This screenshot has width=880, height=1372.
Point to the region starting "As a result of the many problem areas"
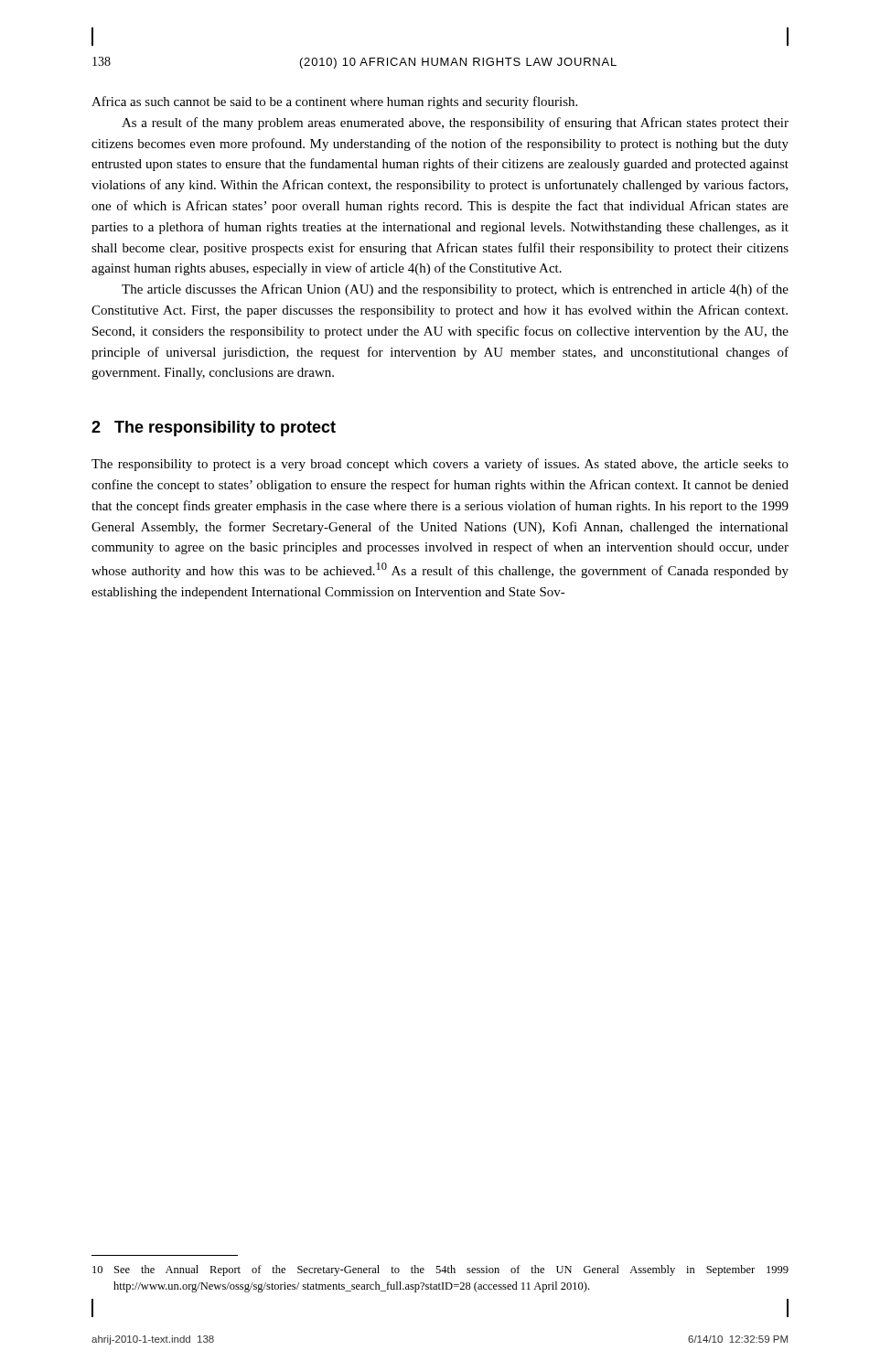click(x=440, y=196)
